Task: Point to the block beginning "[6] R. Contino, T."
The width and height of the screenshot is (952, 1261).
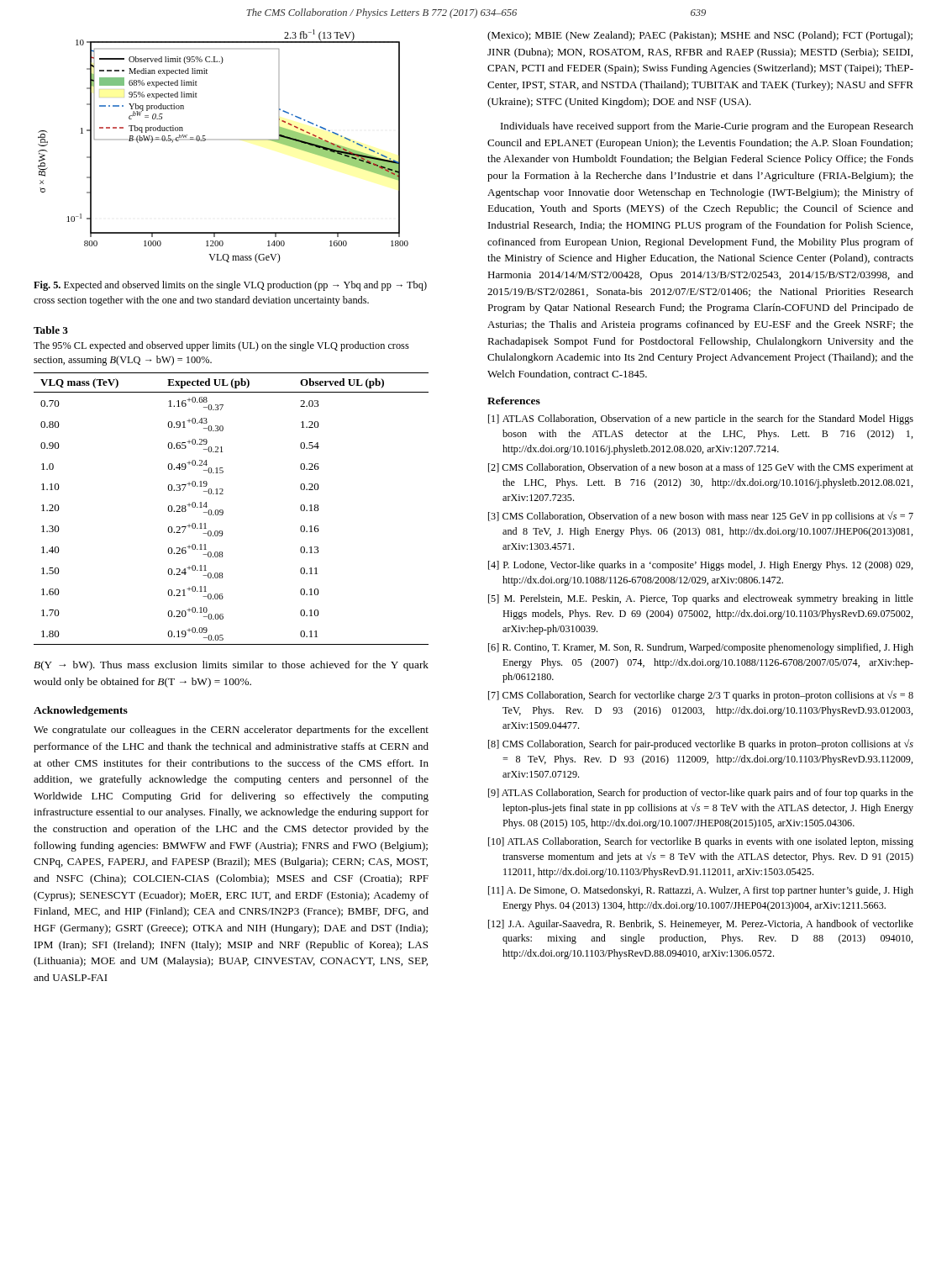Action: (x=700, y=662)
